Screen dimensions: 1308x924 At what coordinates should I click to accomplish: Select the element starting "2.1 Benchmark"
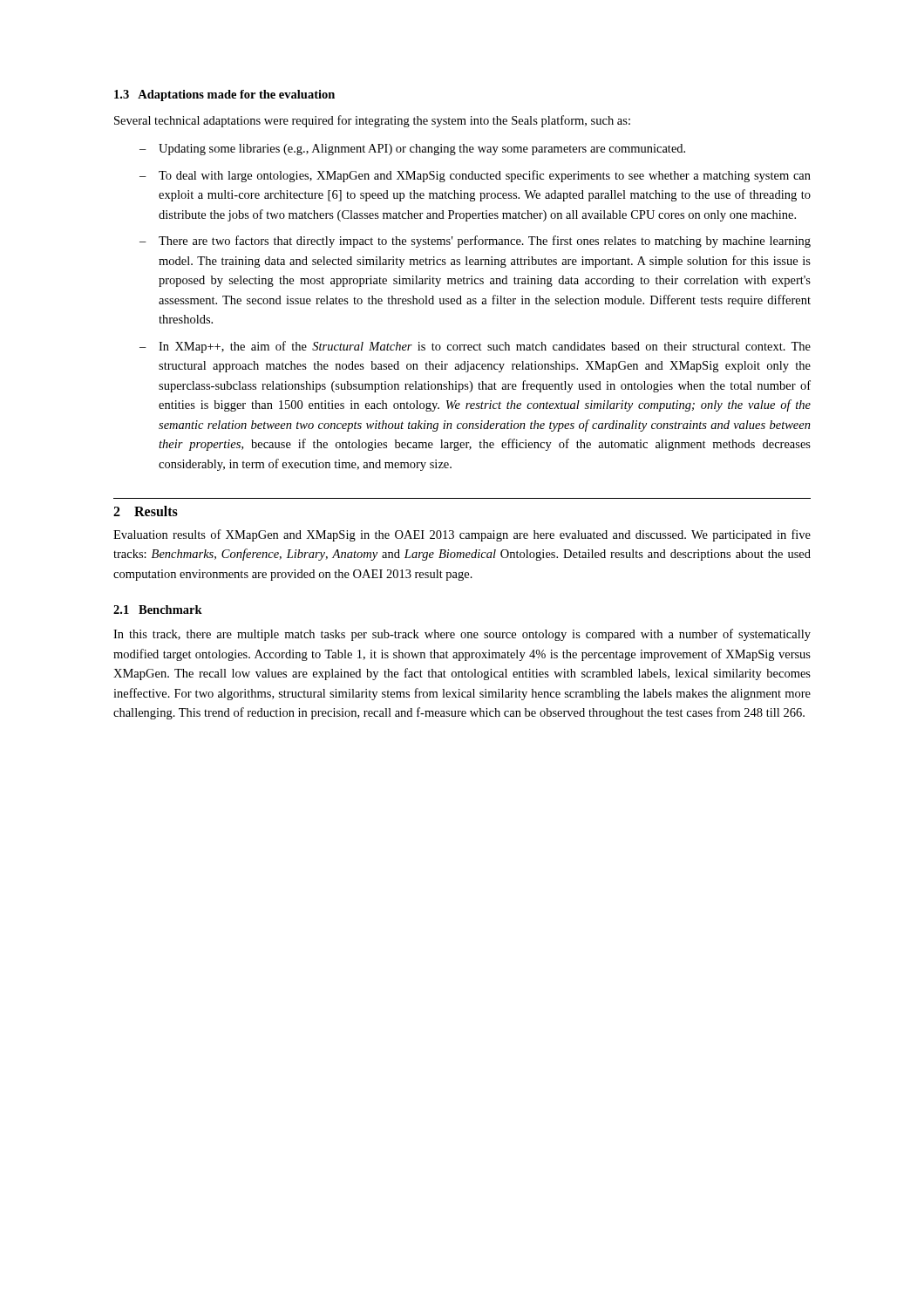pyautogui.click(x=158, y=610)
